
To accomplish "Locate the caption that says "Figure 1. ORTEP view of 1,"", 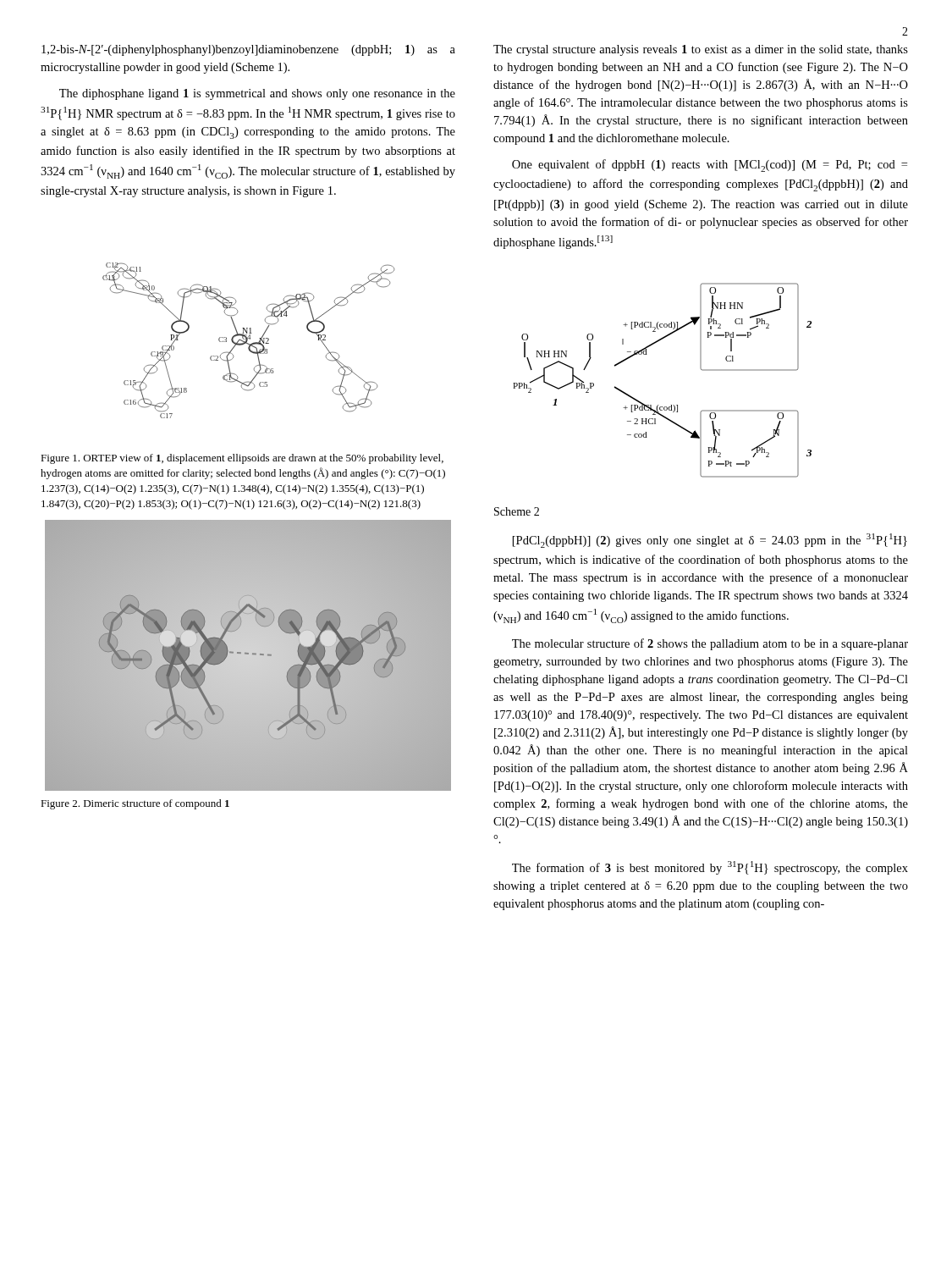I will pyautogui.click(x=243, y=481).
